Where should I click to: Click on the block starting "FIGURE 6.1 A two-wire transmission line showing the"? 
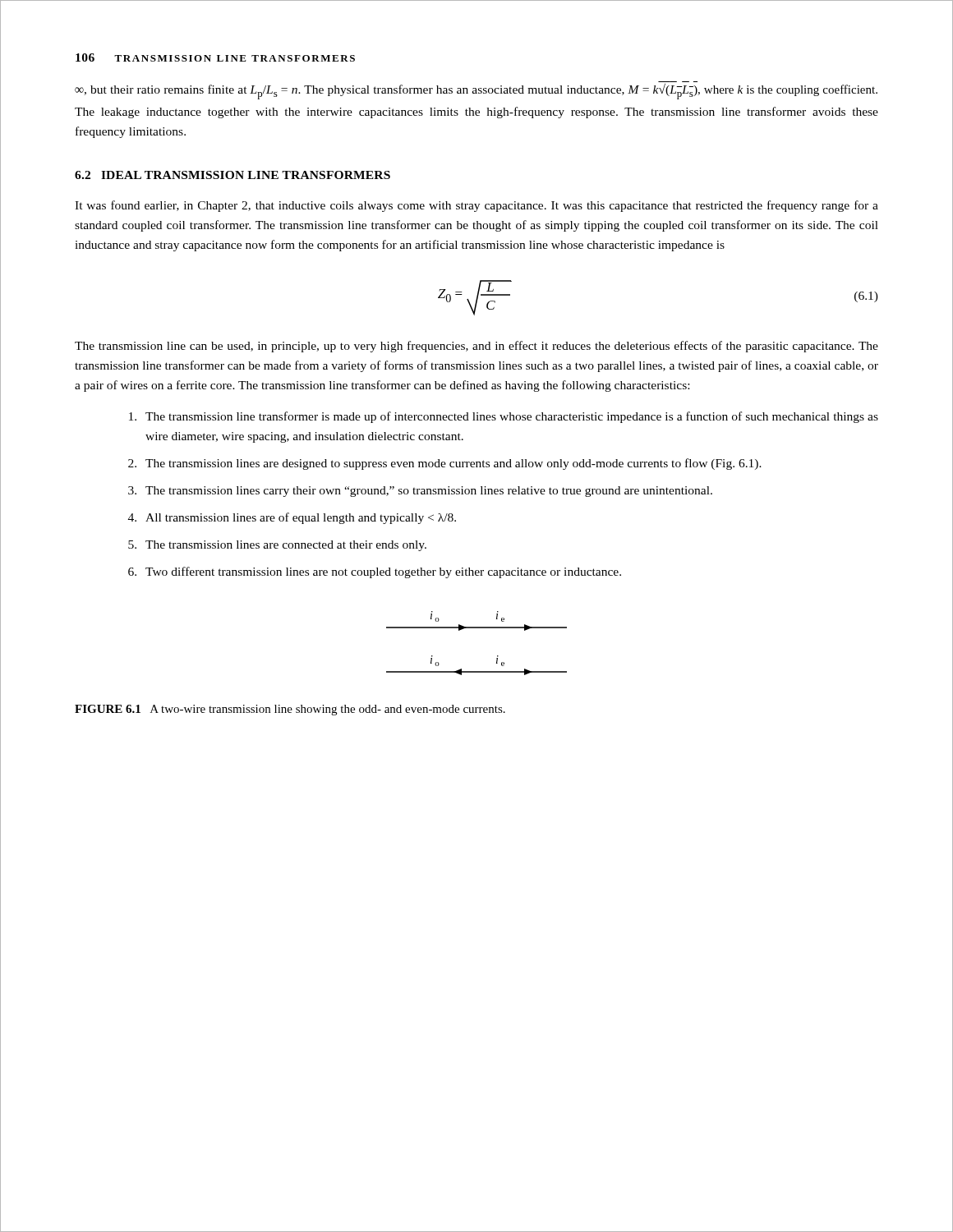tap(290, 709)
